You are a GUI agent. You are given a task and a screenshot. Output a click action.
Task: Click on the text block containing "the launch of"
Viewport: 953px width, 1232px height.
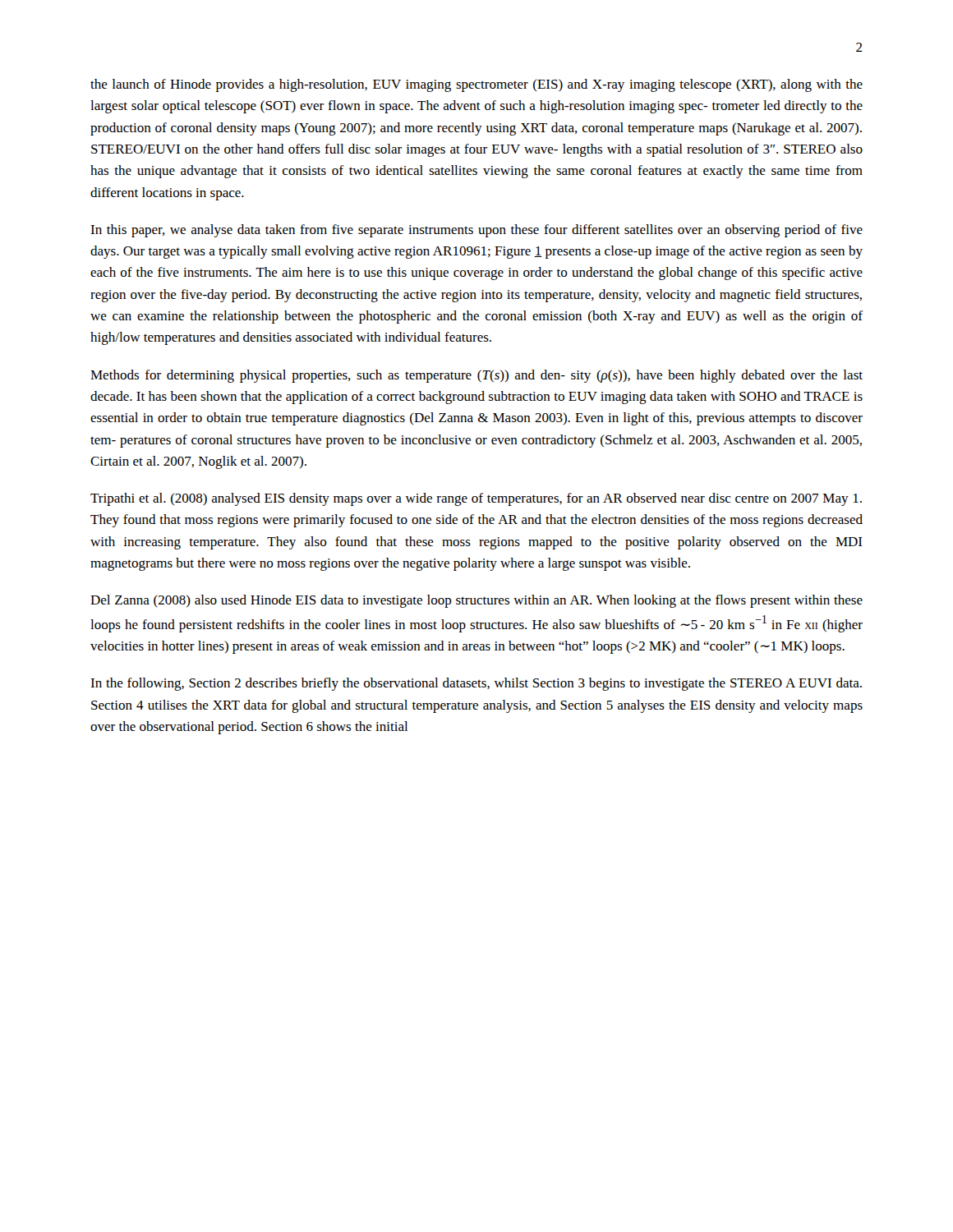[476, 138]
